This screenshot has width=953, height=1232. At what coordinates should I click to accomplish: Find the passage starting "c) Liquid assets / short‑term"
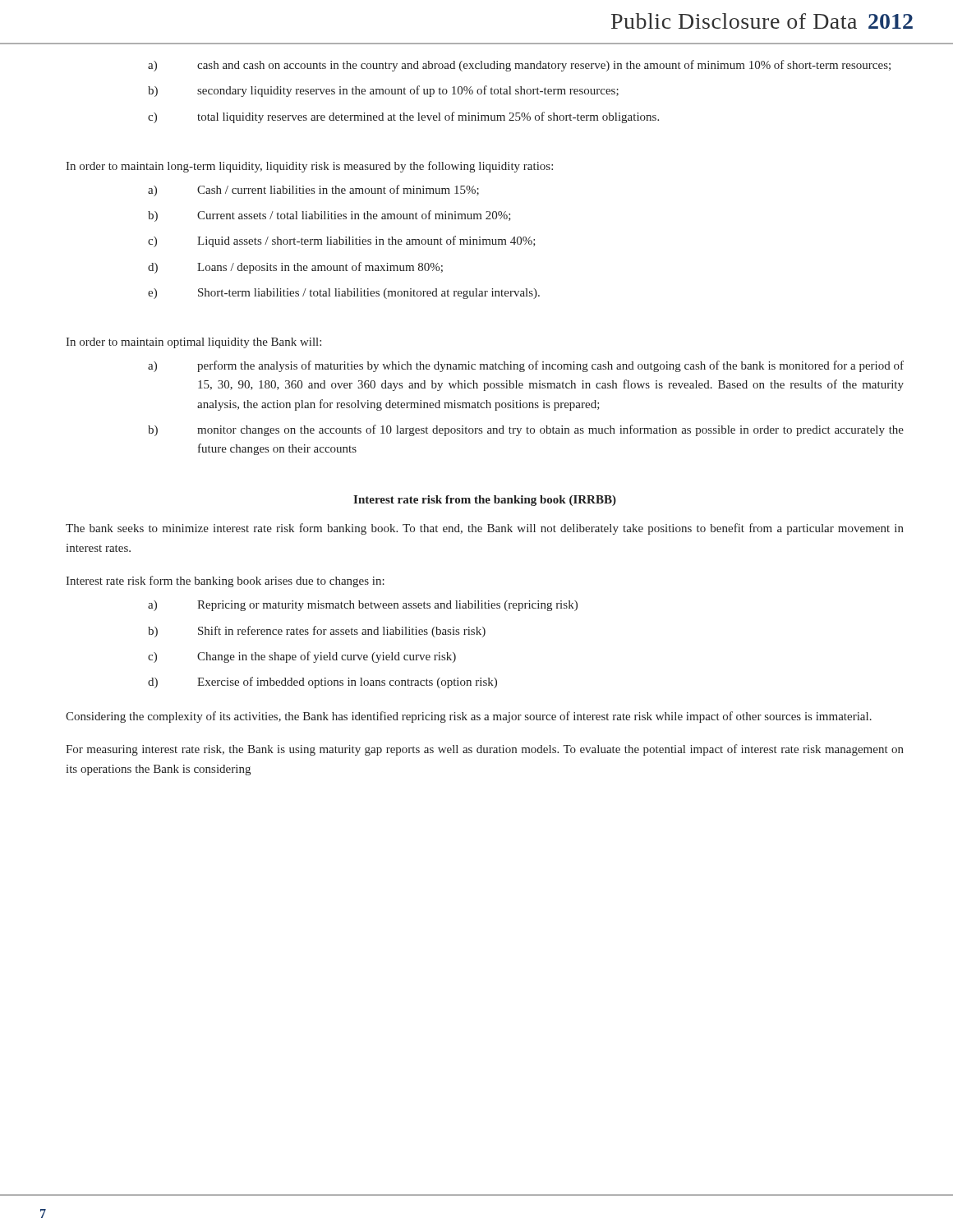click(x=526, y=241)
